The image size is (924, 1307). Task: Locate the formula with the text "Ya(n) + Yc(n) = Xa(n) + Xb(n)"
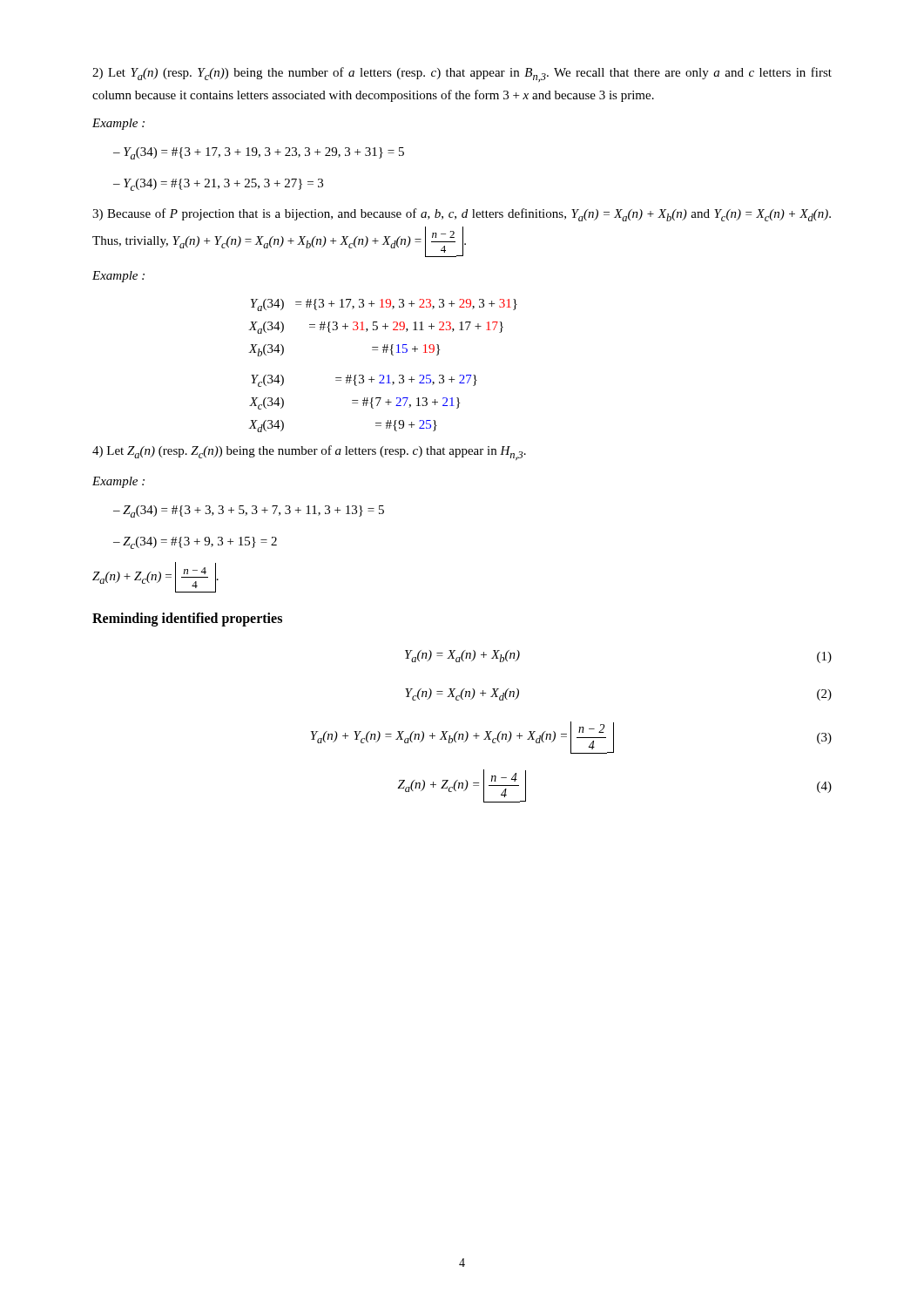[x=462, y=737]
